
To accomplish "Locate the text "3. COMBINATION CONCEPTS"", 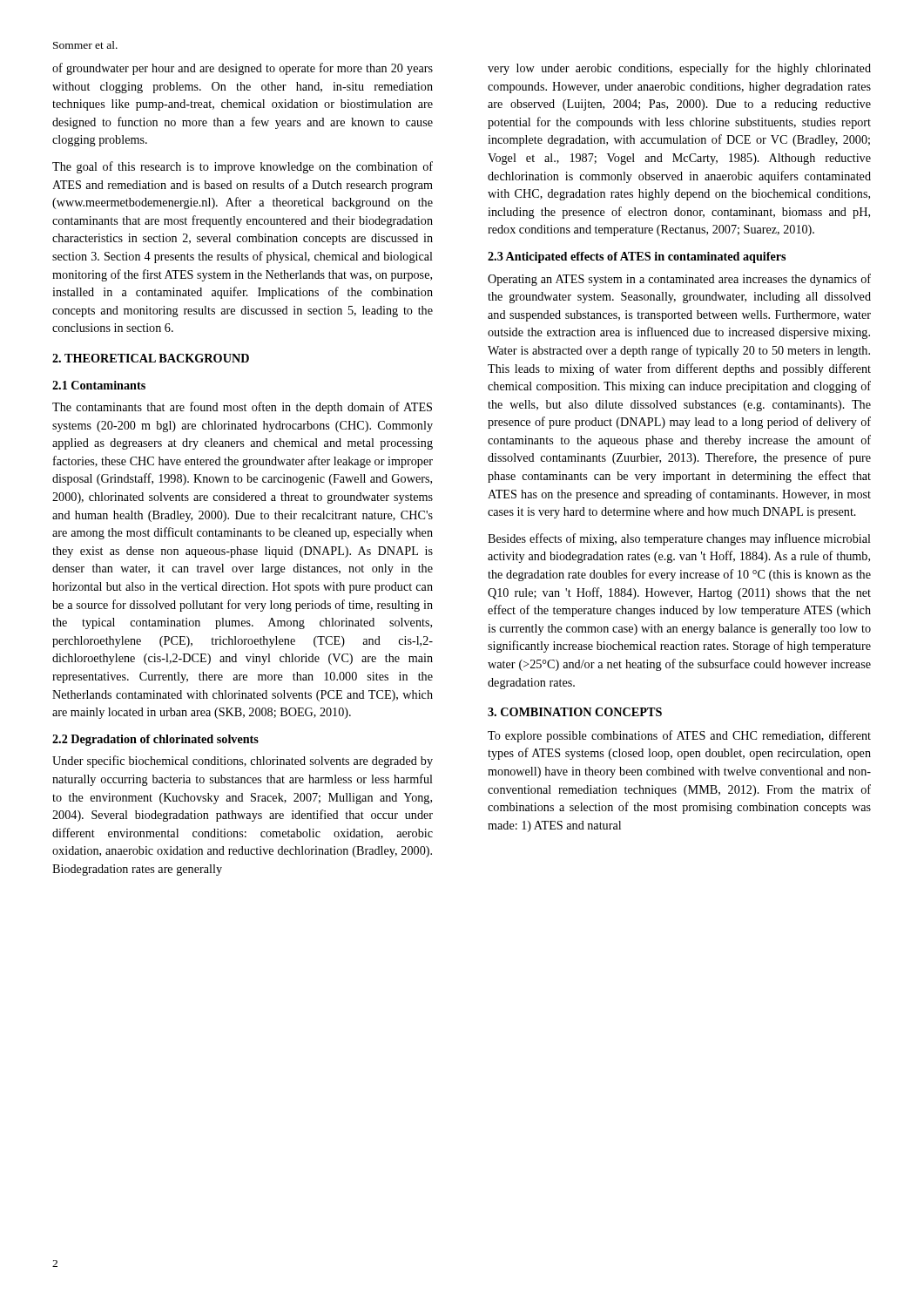I will [x=575, y=712].
